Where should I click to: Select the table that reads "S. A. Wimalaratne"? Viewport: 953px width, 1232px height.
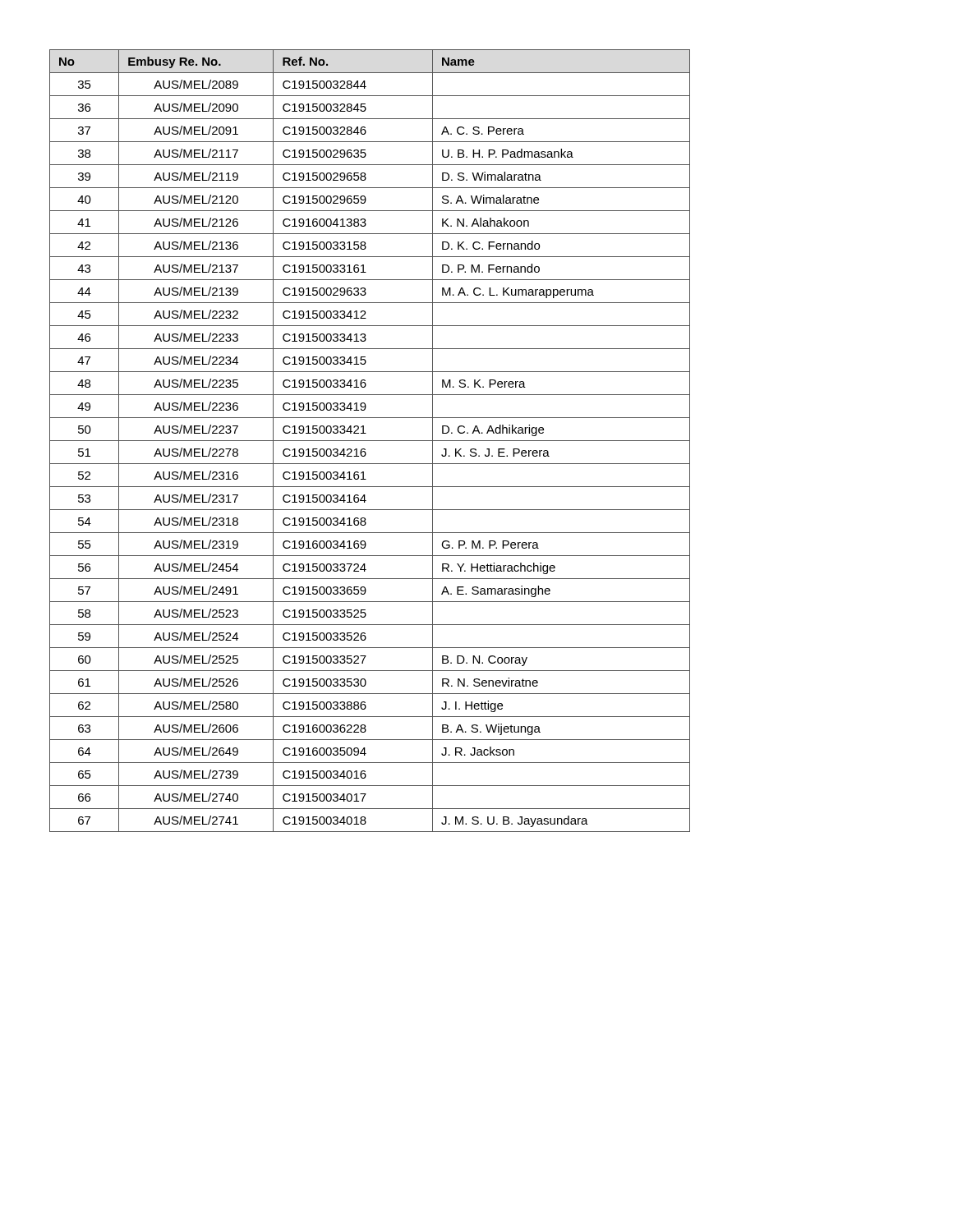(476, 441)
